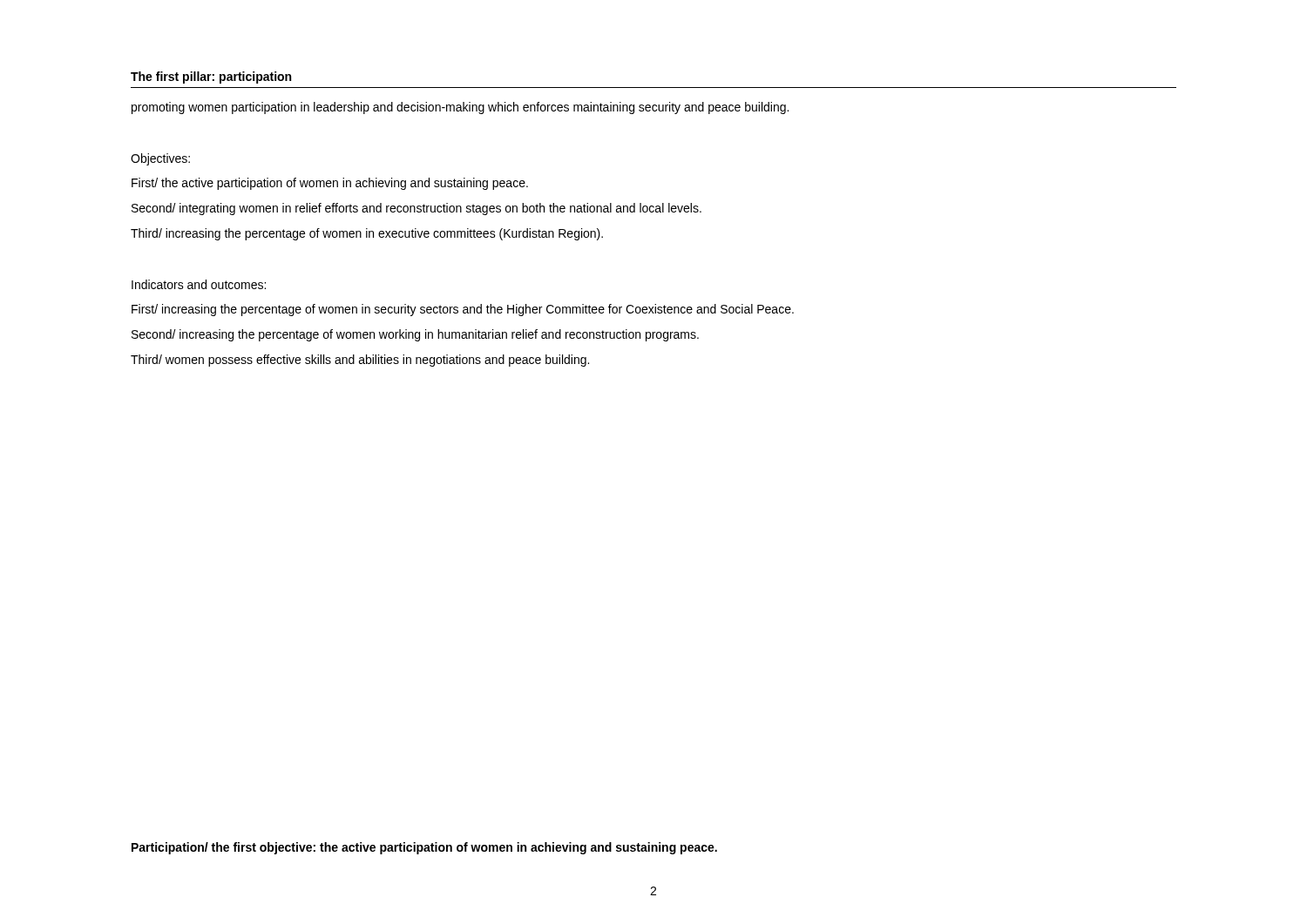Locate the text block starting "The first pillar: participation"
The image size is (1307, 924).
pyautogui.click(x=211, y=77)
